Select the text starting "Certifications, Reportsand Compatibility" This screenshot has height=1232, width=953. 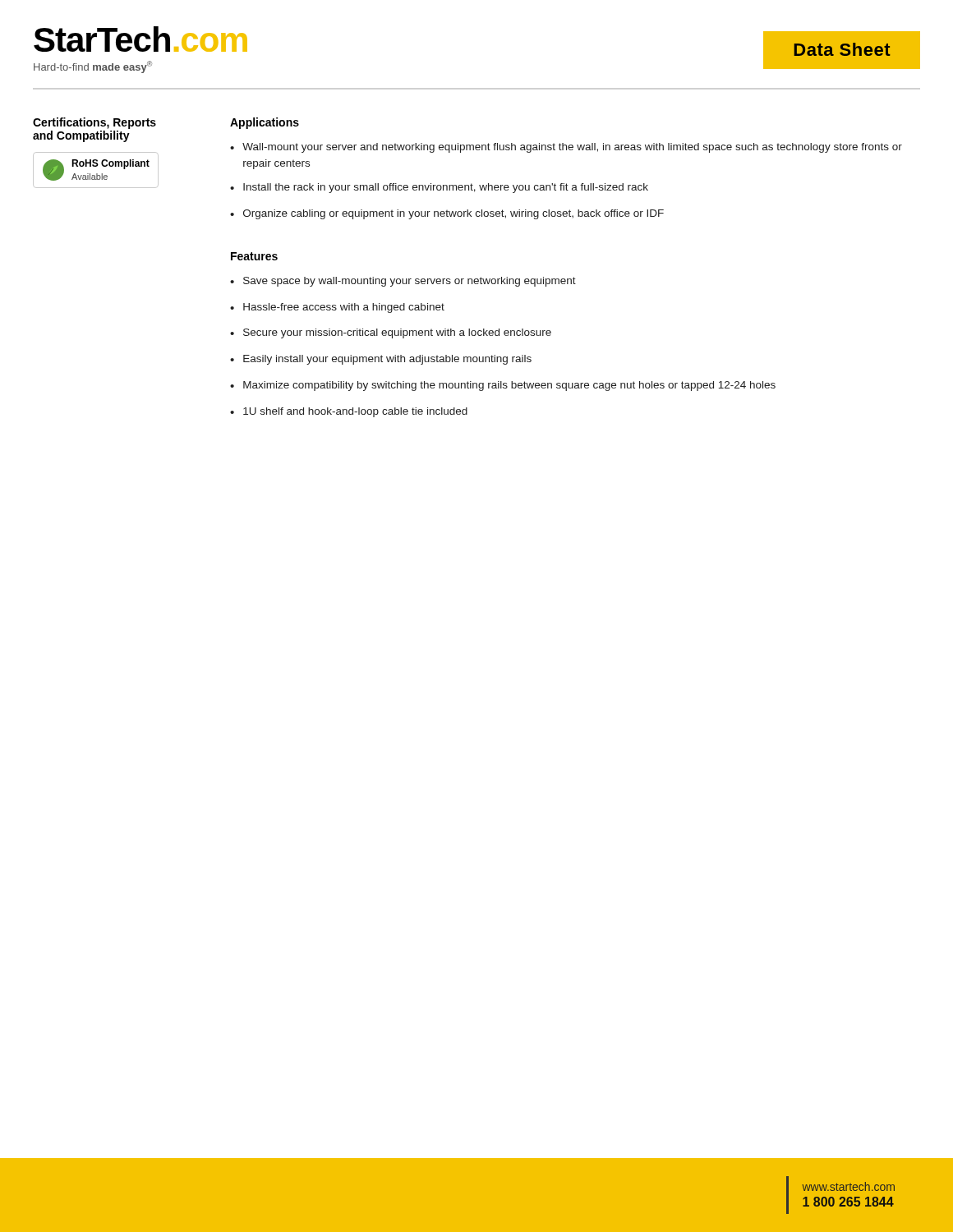pyautogui.click(x=95, y=129)
